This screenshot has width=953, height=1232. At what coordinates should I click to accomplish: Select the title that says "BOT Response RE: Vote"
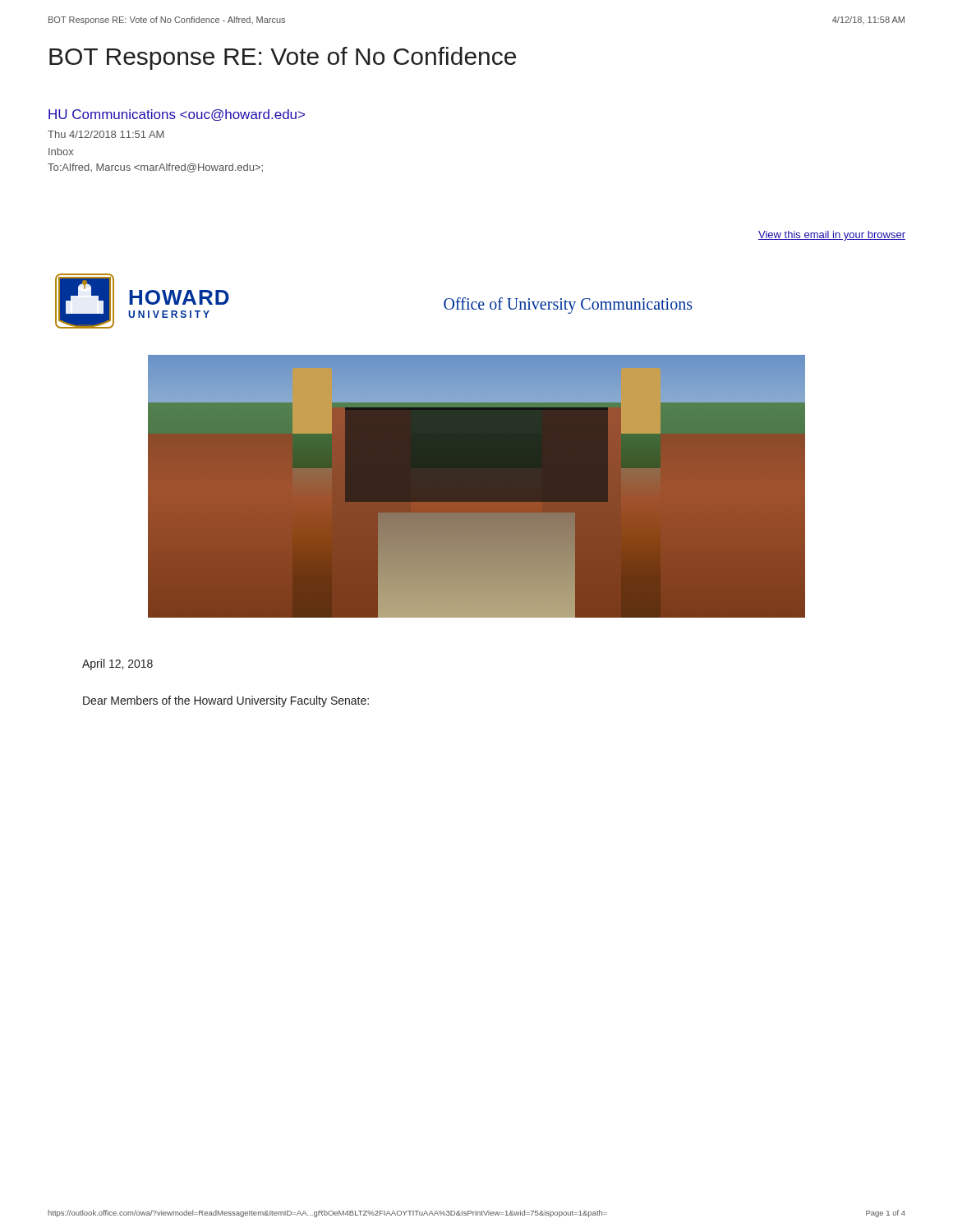click(282, 56)
